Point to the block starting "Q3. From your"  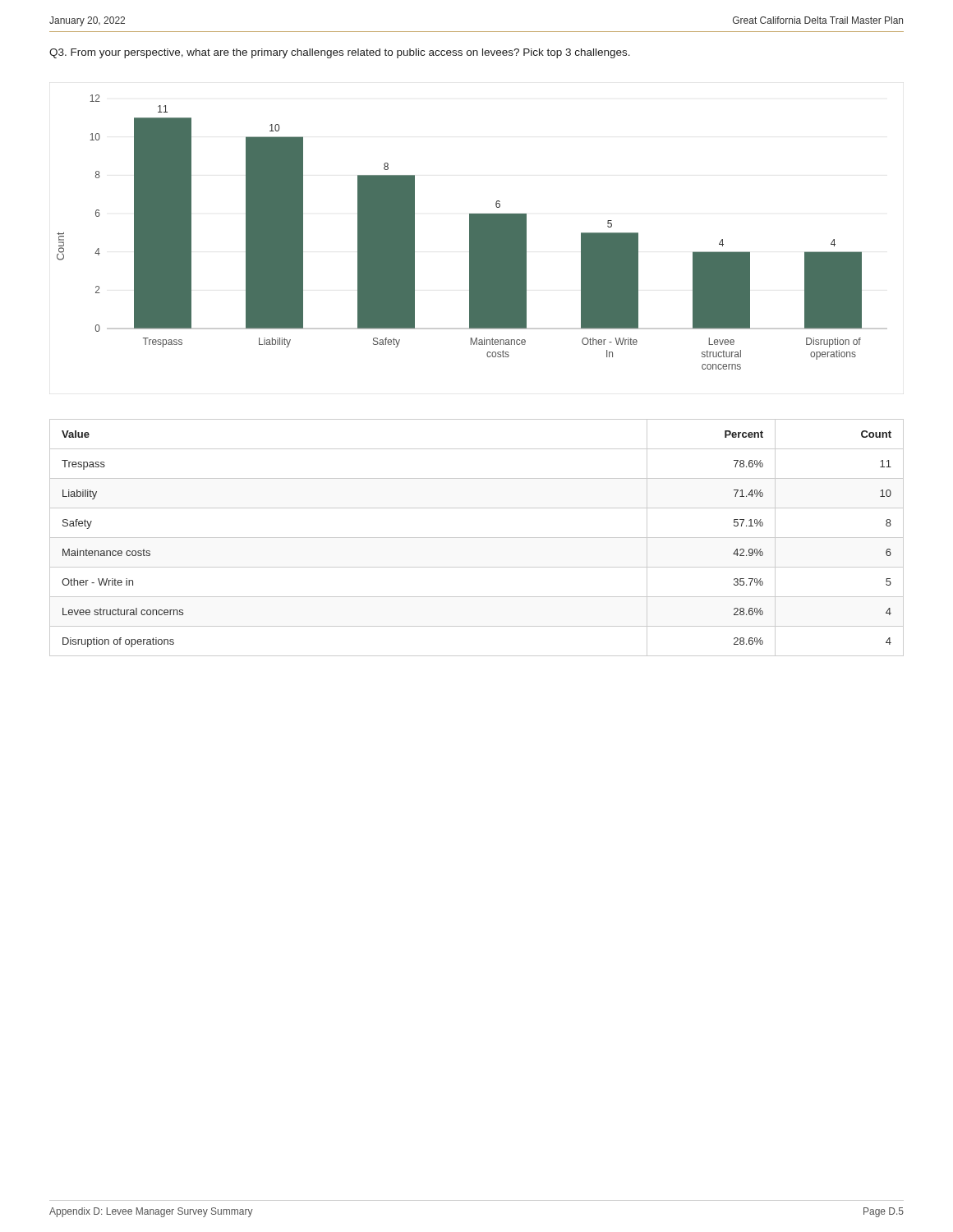(340, 52)
